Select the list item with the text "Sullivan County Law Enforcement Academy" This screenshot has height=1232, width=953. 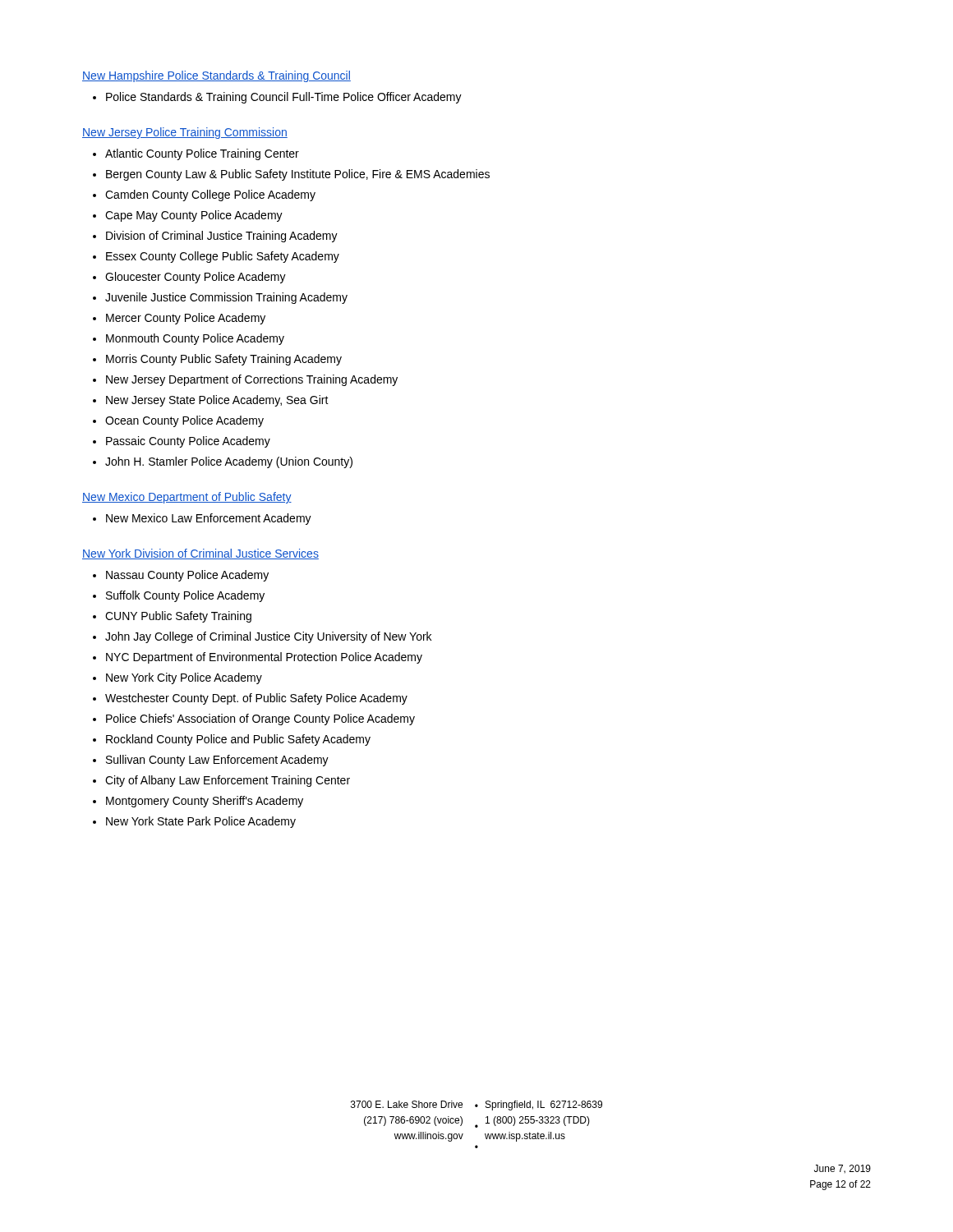(x=217, y=761)
